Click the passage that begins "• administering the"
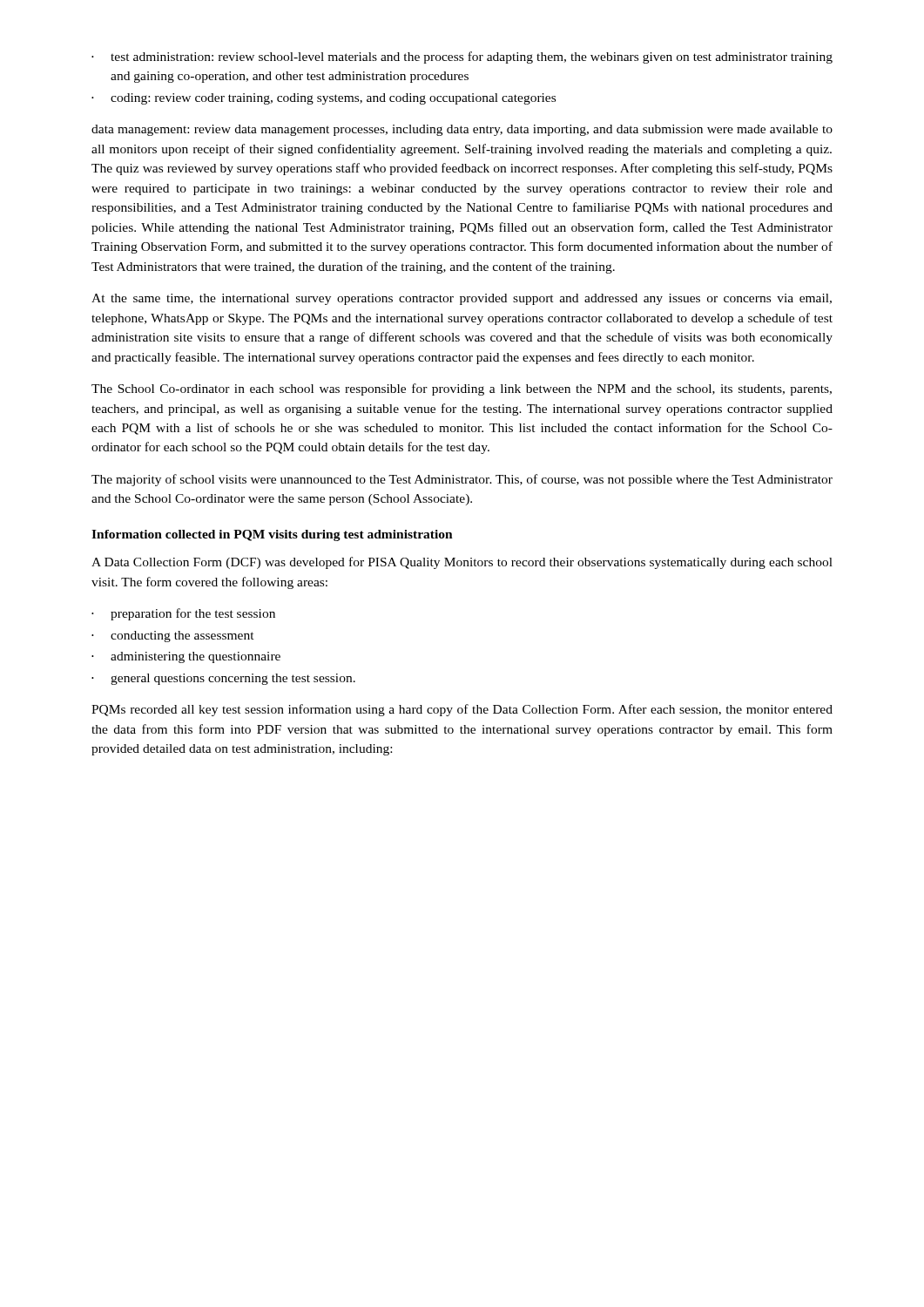This screenshot has width=924, height=1307. pos(186,657)
